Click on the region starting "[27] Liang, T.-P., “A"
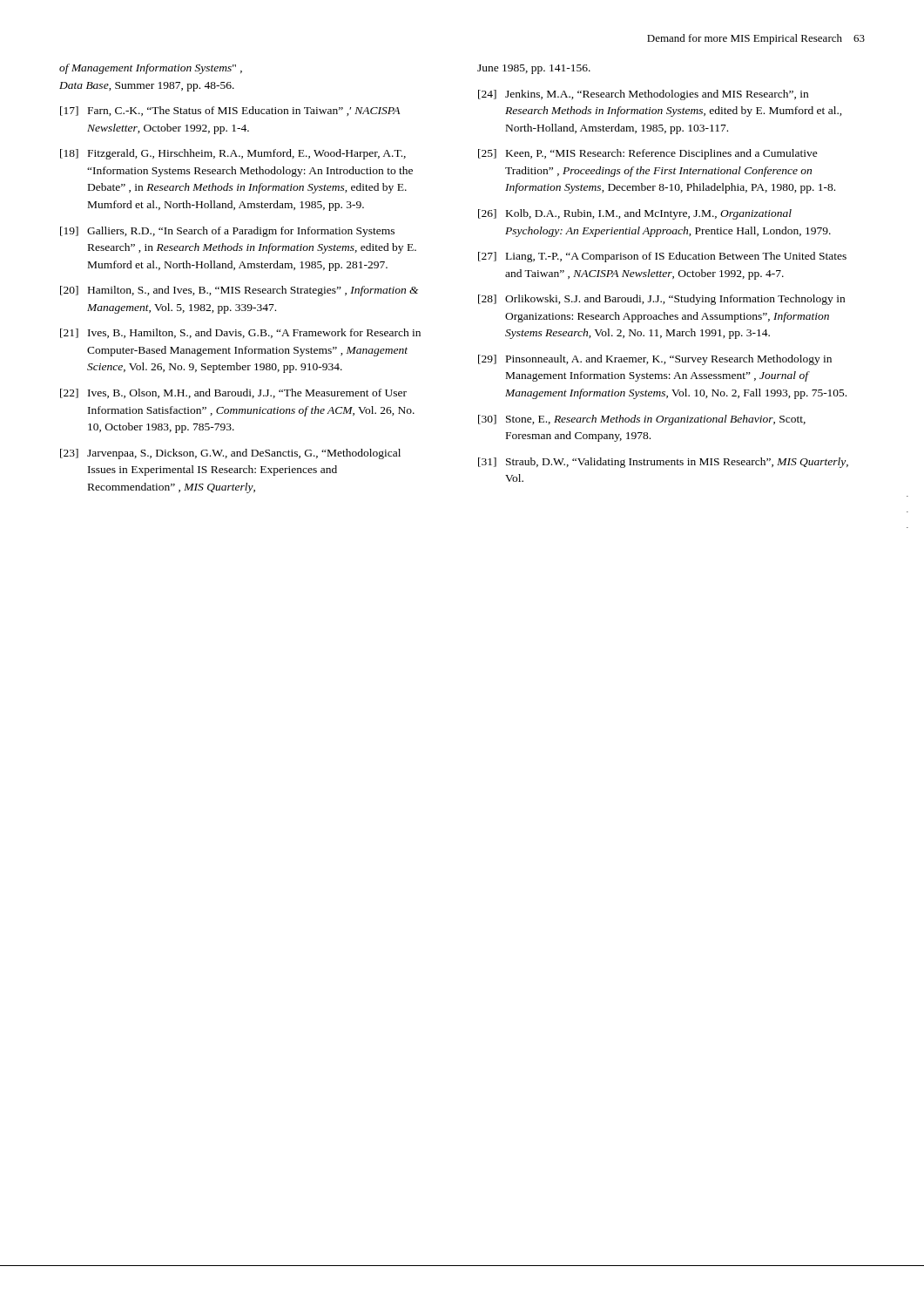Image resolution: width=924 pixels, height=1307 pixels. pyautogui.click(x=664, y=265)
